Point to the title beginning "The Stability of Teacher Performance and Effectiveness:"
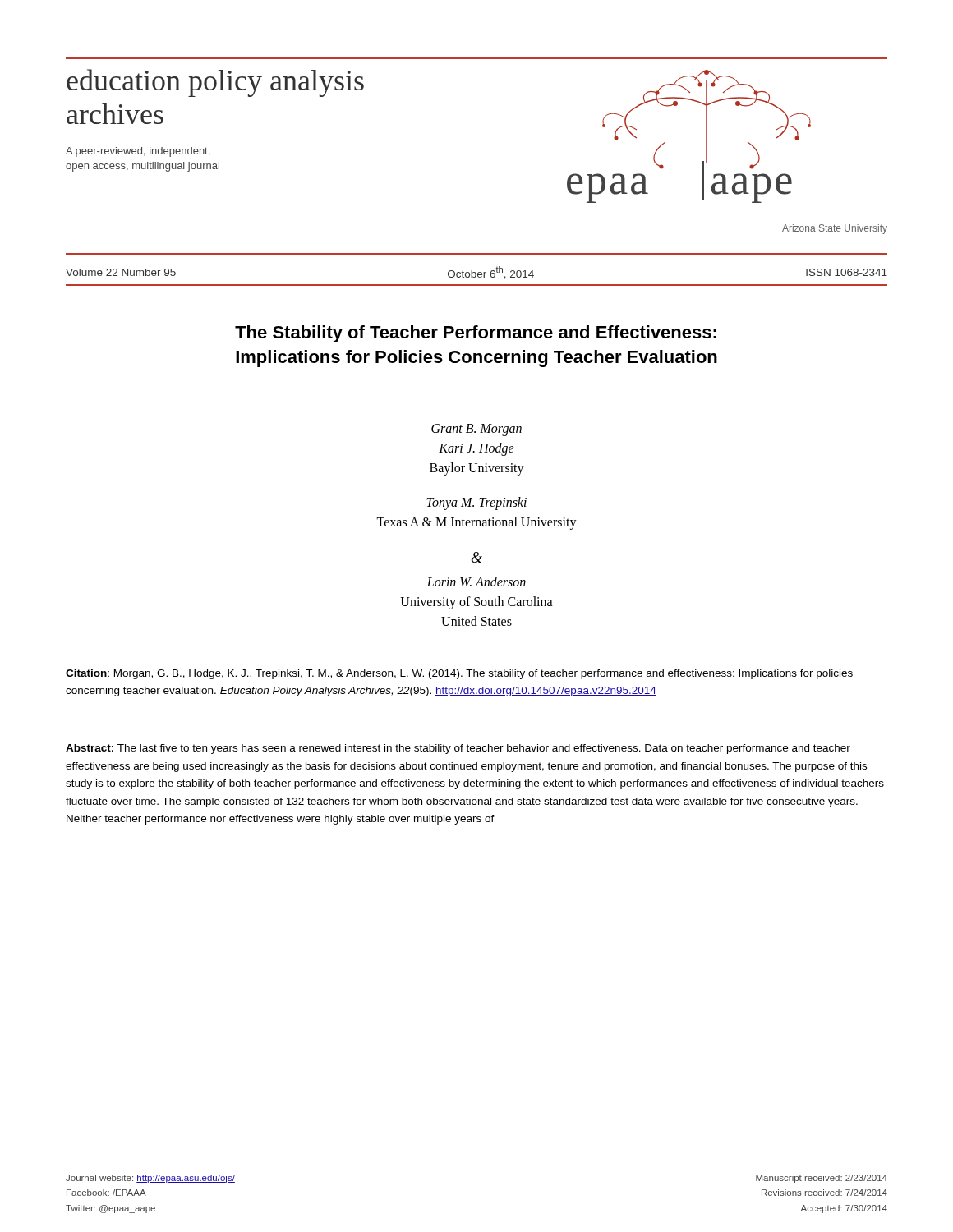The height and width of the screenshot is (1232, 953). point(476,344)
